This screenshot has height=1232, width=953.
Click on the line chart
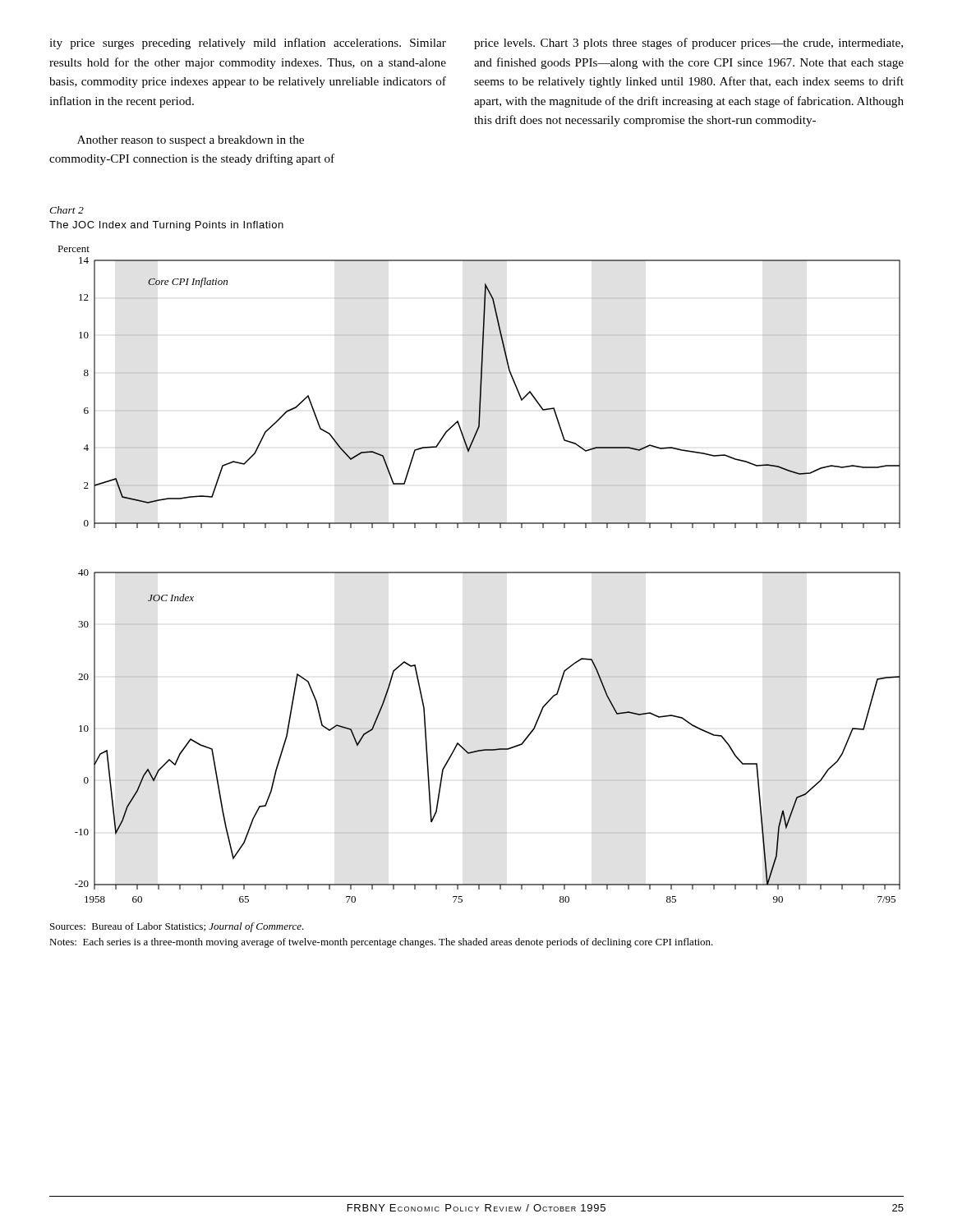pos(476,574)
